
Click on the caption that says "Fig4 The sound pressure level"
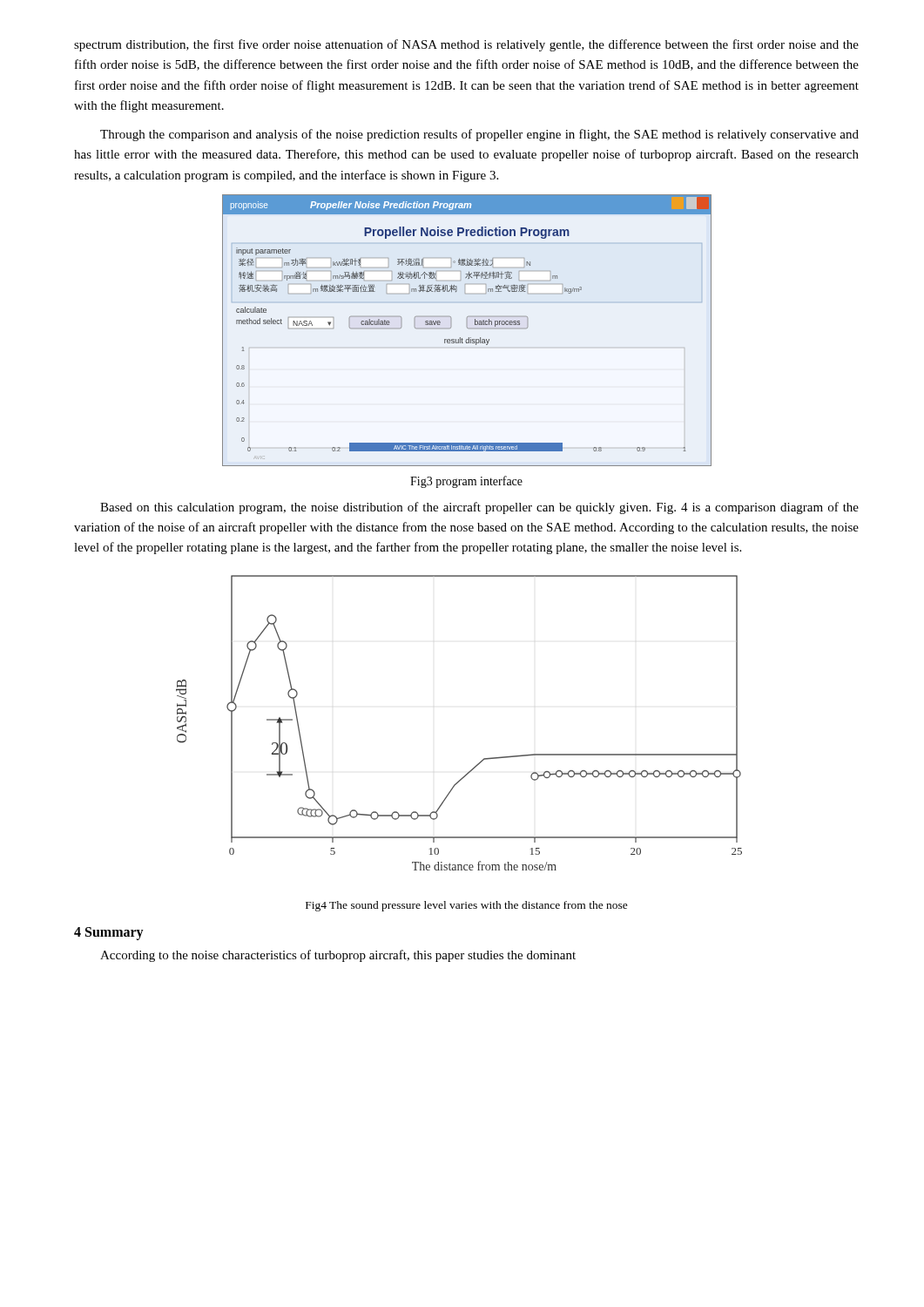pyautogui.click(x=466, y=904)
